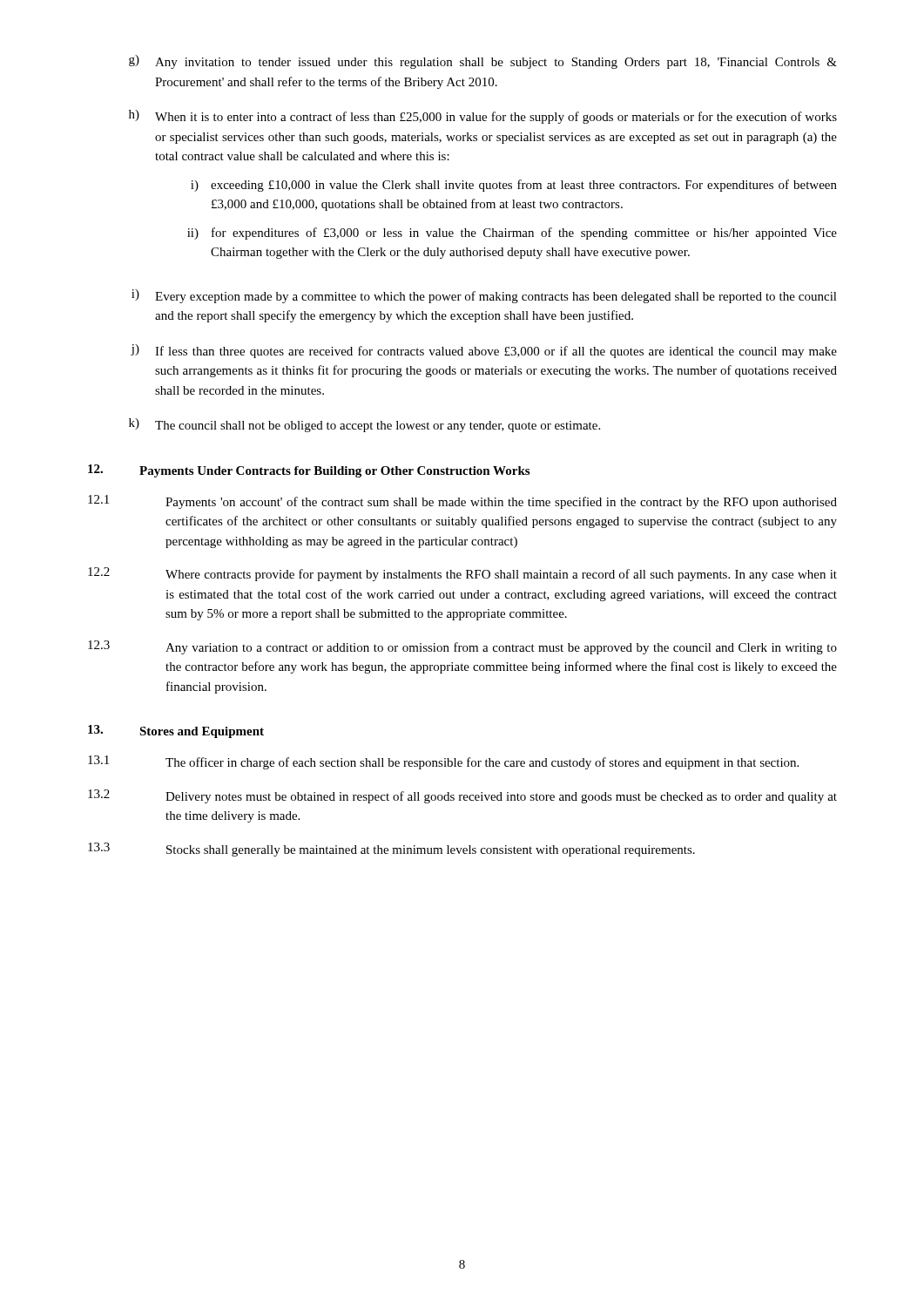Find the list item that reads "j) If less than three"
Image resolution: width=924 pixels, height=1307 pixels.
[x=462, y=371]
